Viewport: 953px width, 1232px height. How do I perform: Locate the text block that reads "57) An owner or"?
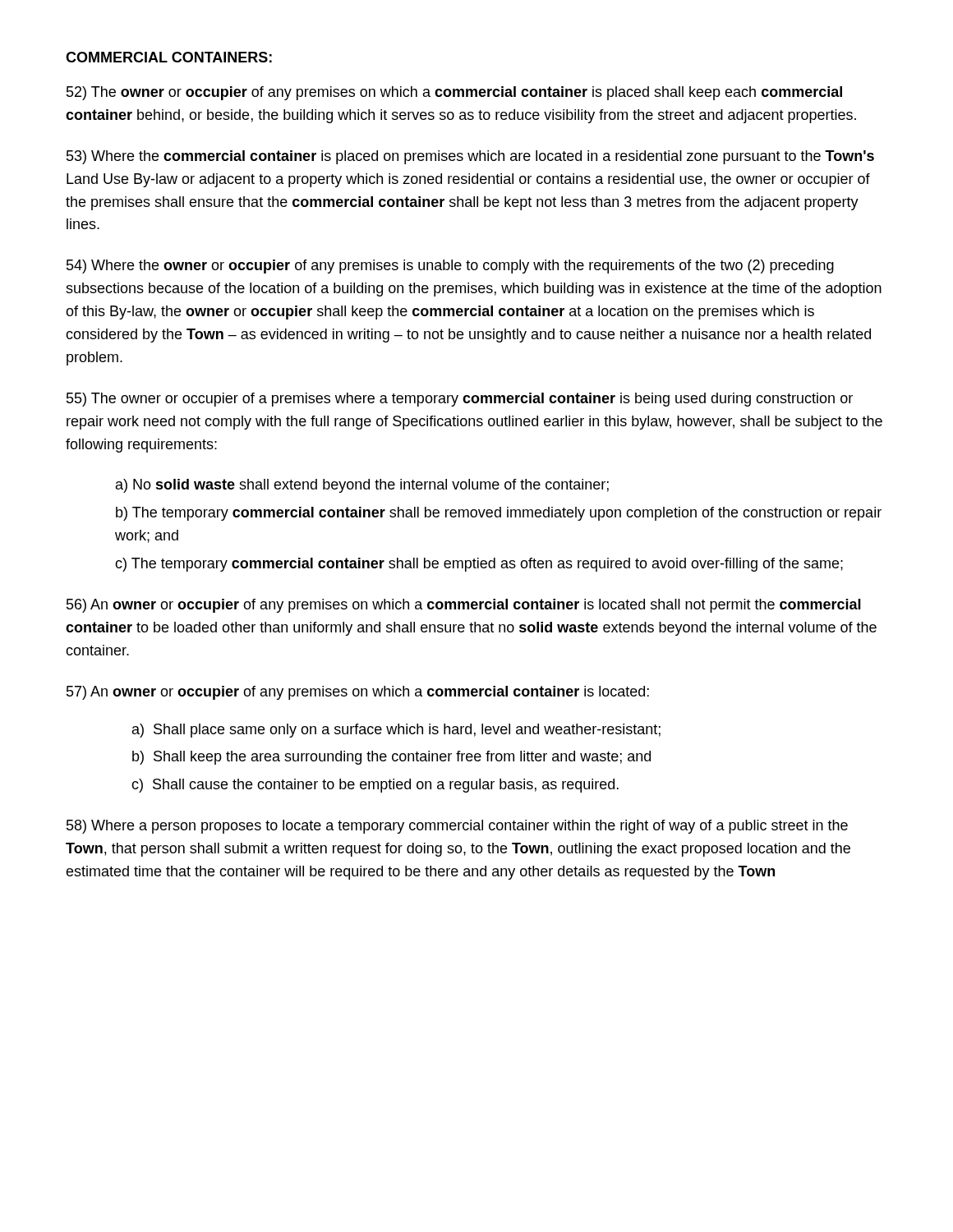click(x=358, y=691)
